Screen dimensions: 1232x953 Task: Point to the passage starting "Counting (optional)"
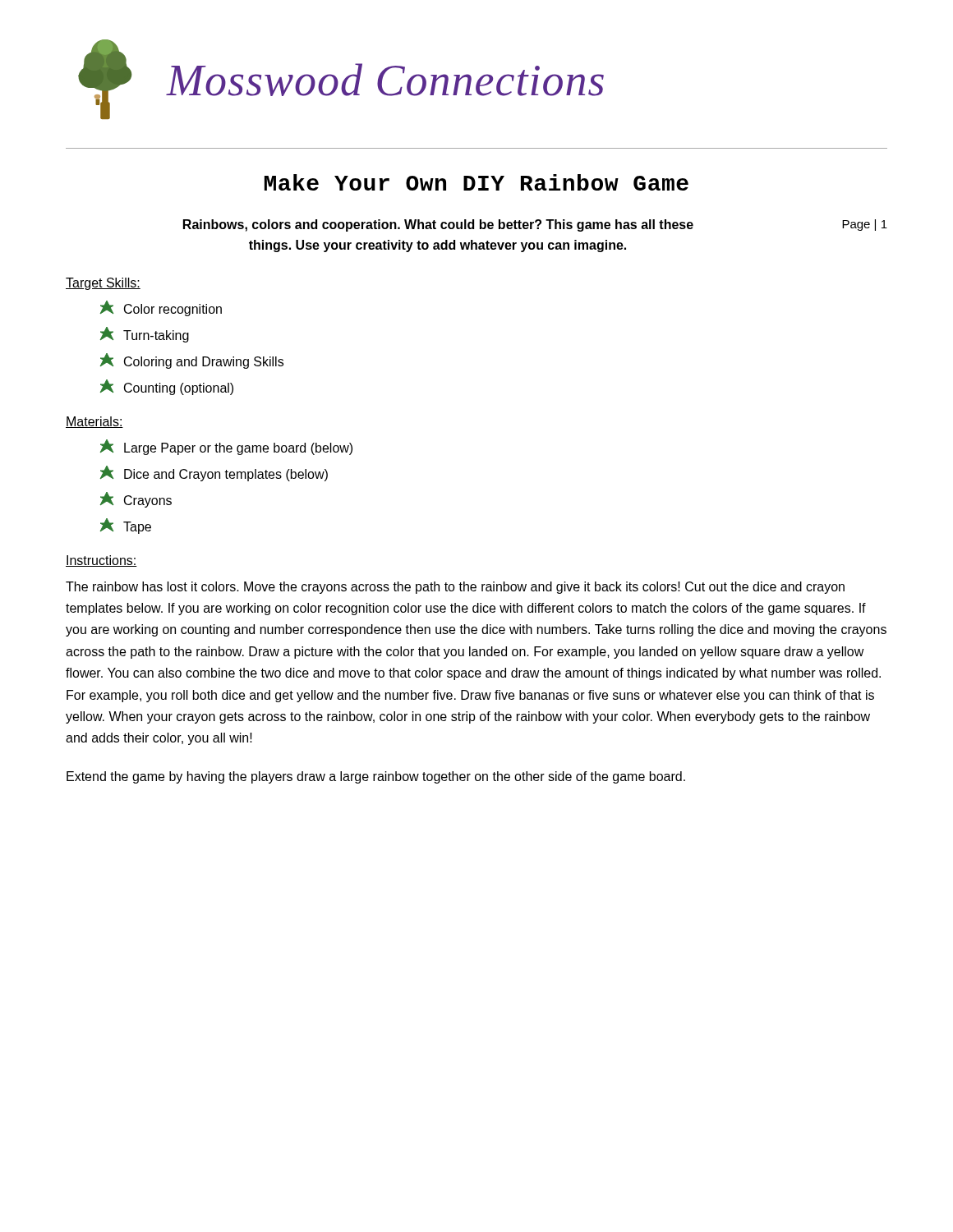166,389
